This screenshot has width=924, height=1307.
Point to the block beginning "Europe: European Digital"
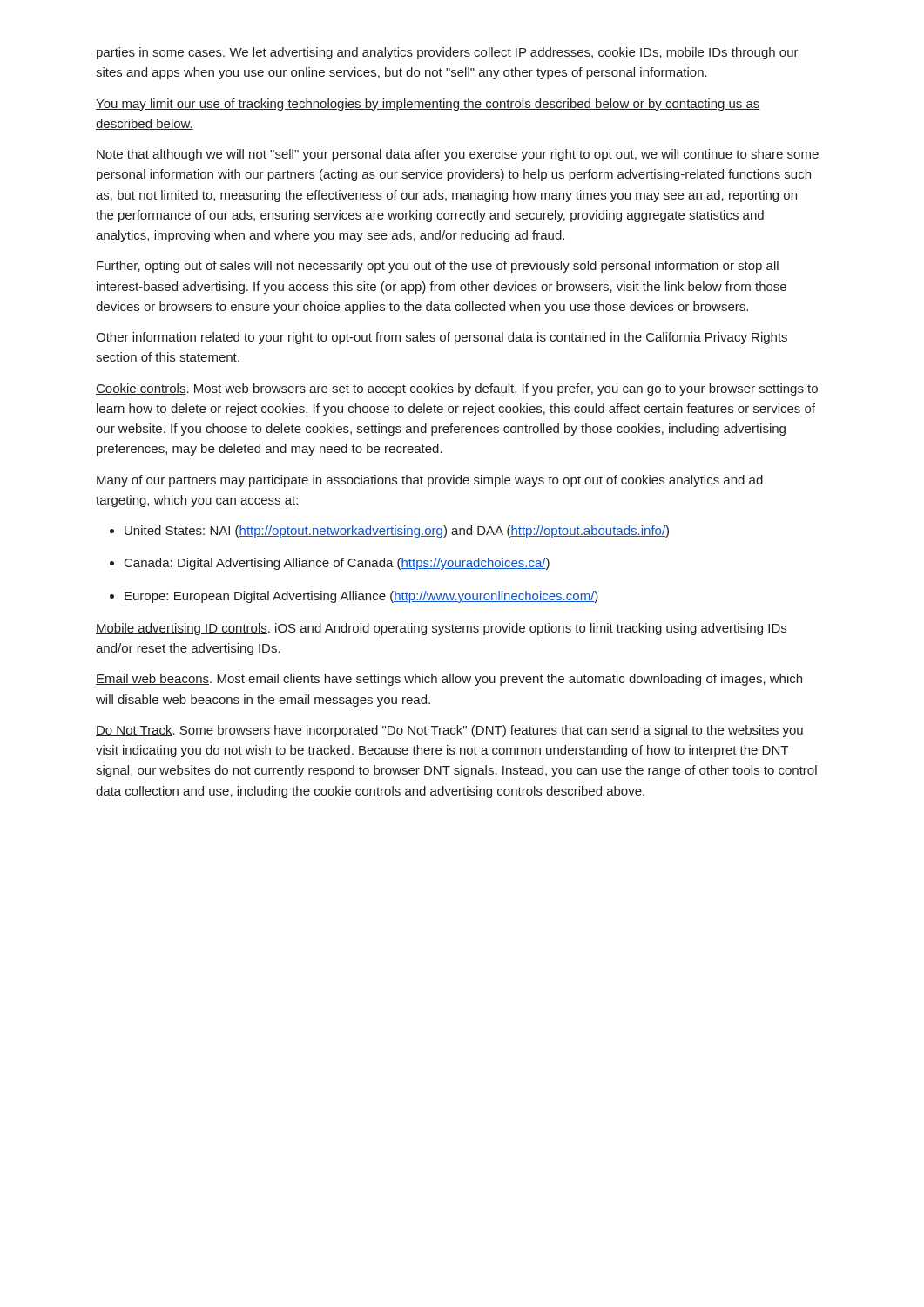tap(361, 595)
